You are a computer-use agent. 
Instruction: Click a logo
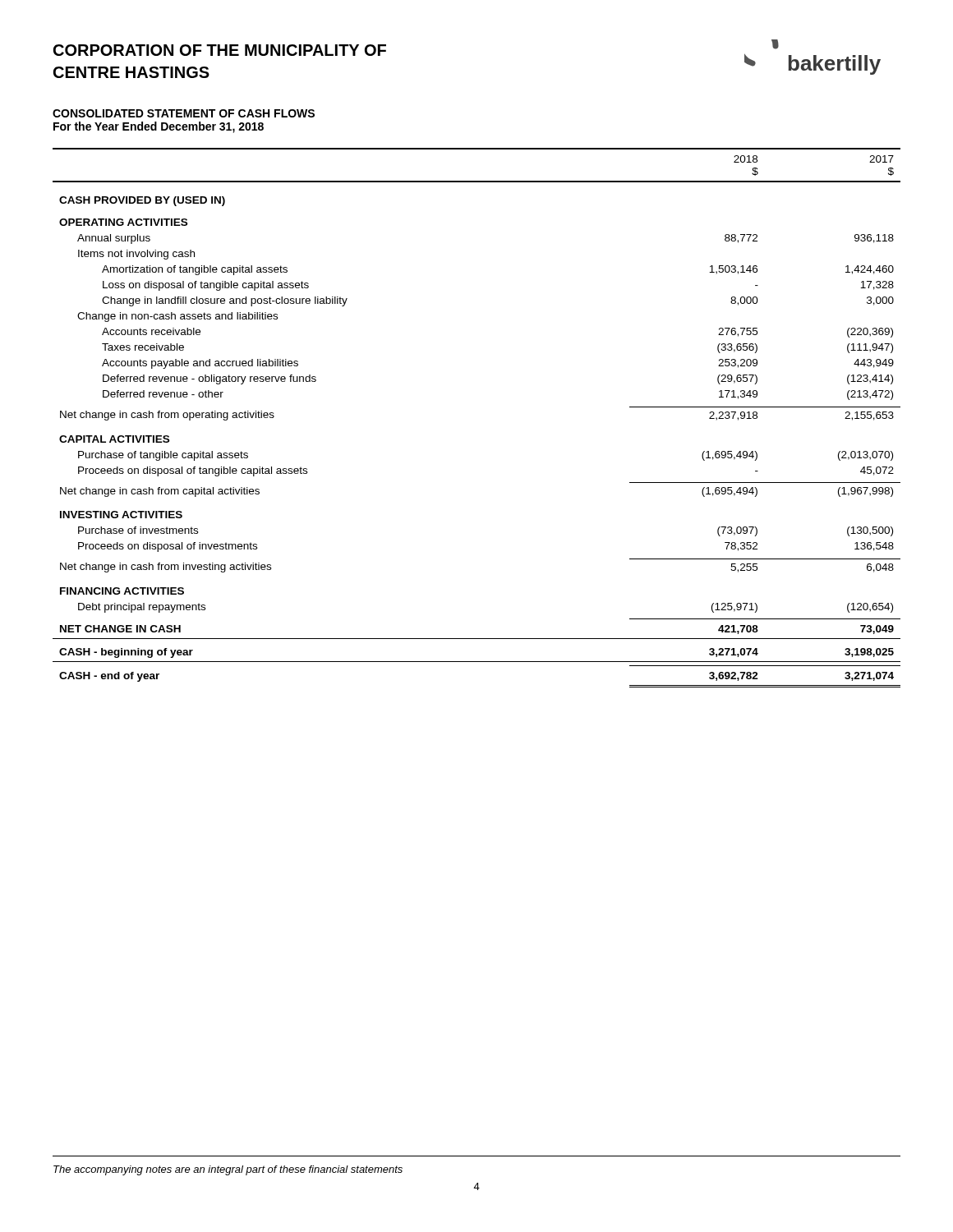coord(822,63)
